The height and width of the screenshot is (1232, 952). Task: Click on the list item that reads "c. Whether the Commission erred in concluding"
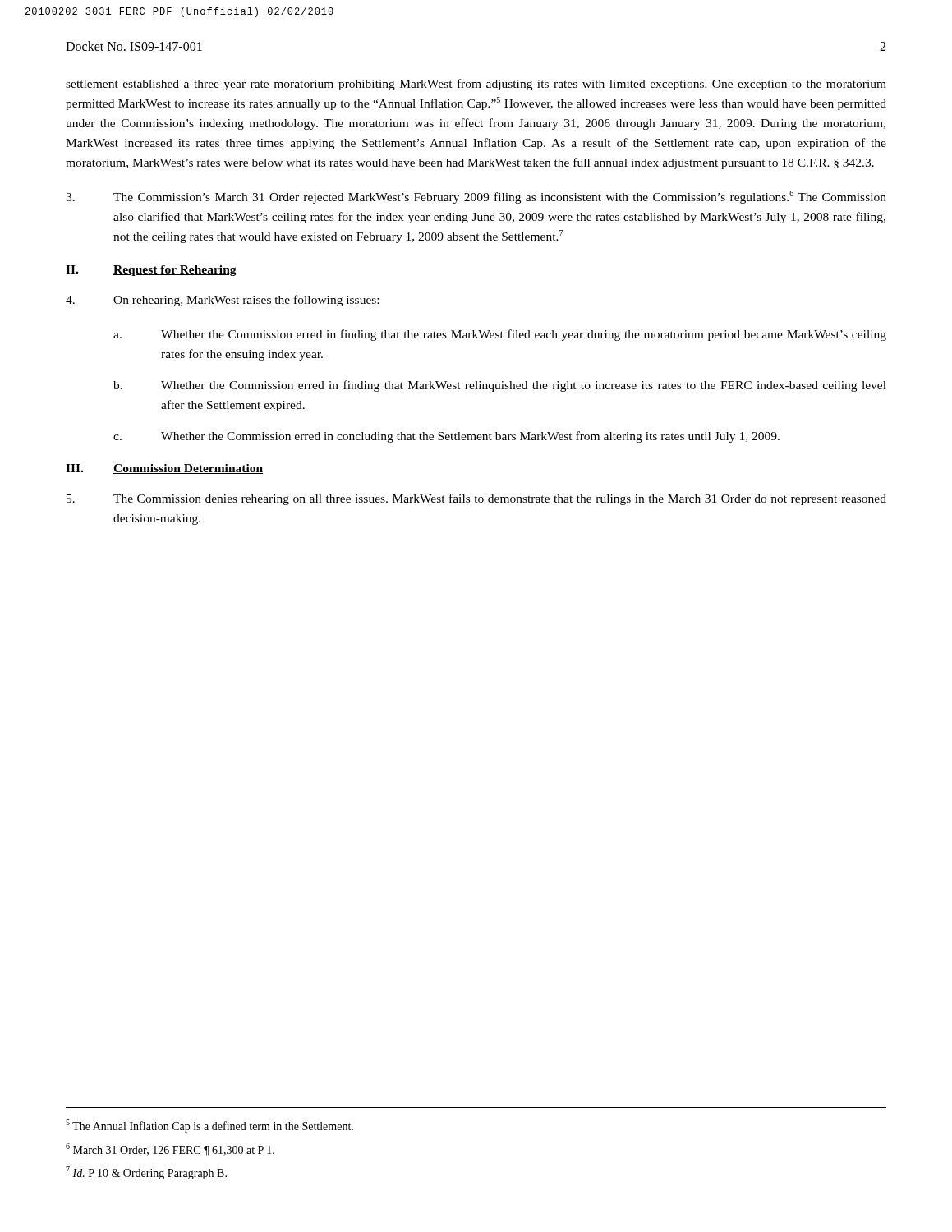(500, 436)
